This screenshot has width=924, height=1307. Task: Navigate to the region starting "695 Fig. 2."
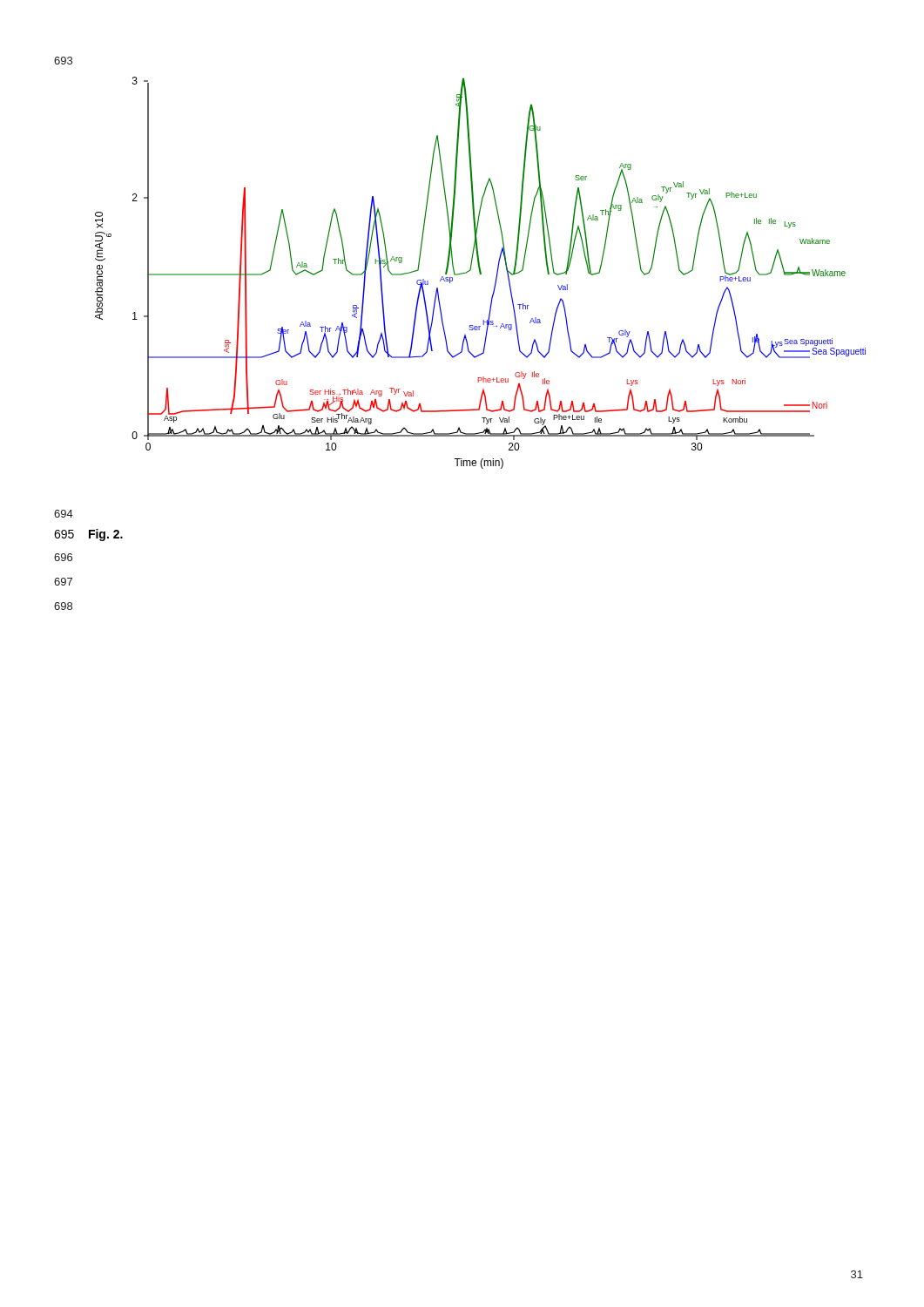(x=89, y=534)
